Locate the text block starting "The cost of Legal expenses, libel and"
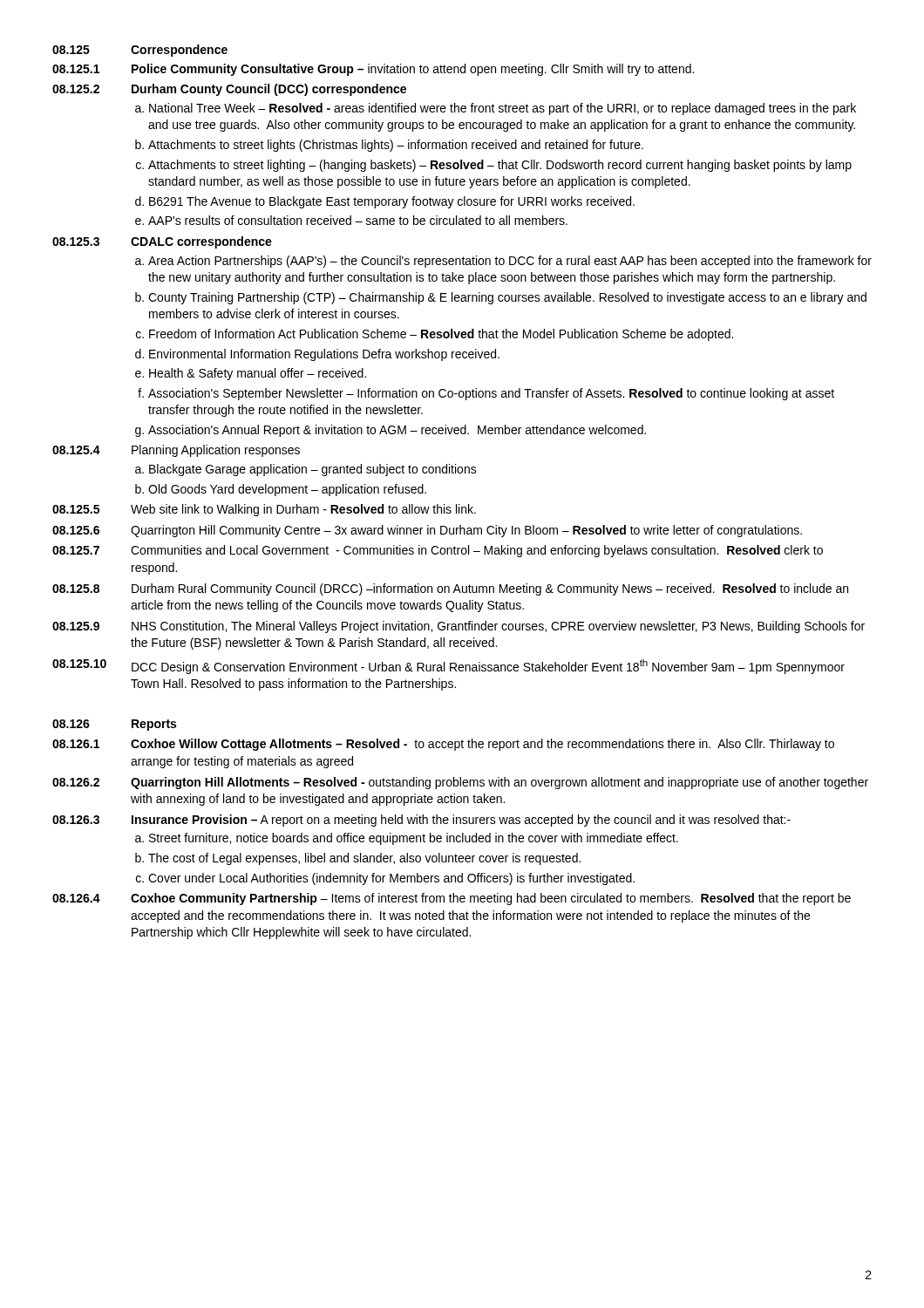The width and height of the screenshot is (924, 1308). point(365,858)
